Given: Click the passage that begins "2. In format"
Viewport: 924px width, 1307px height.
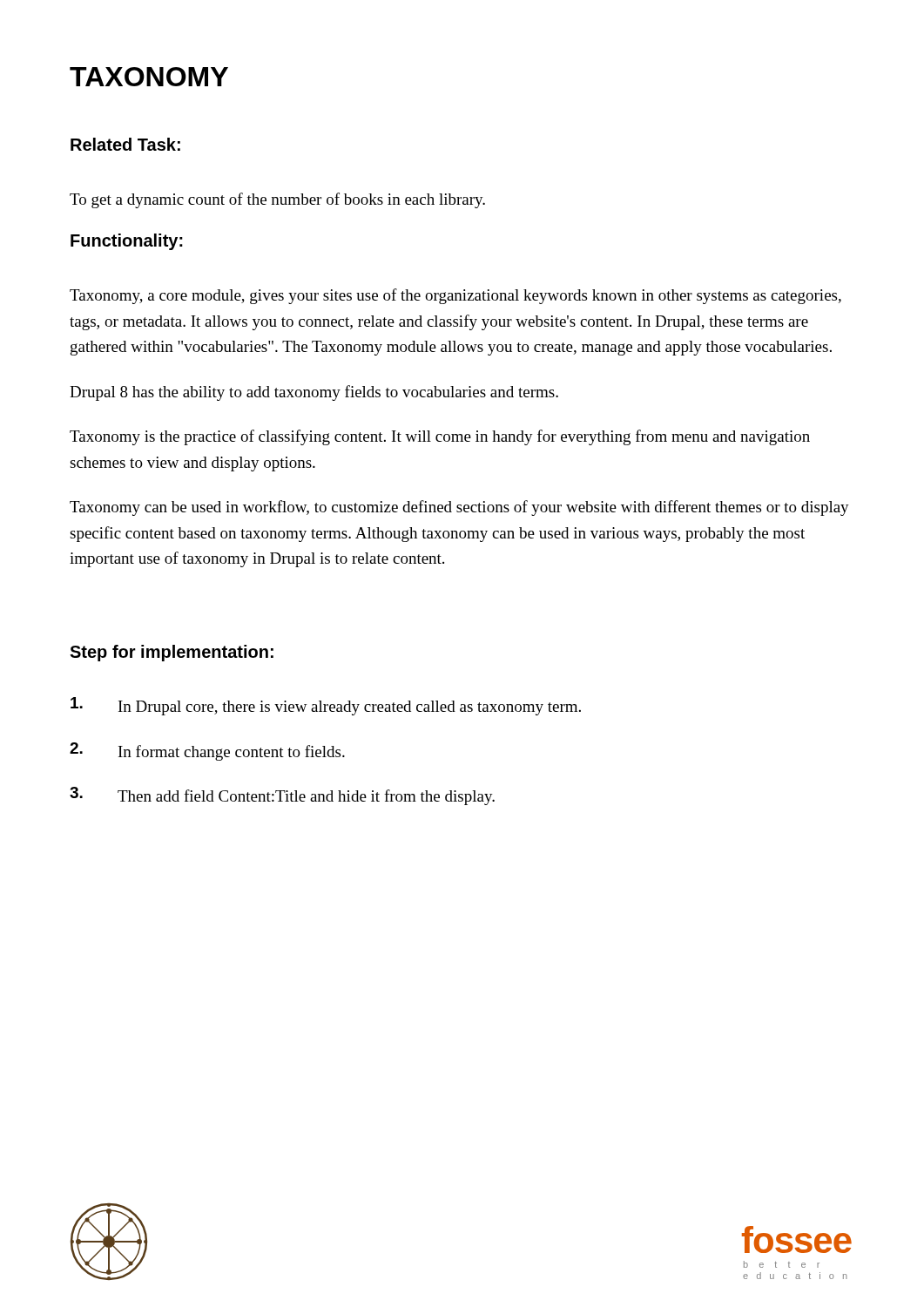Looking at the screenshot, I should click(x=208, y=752).
